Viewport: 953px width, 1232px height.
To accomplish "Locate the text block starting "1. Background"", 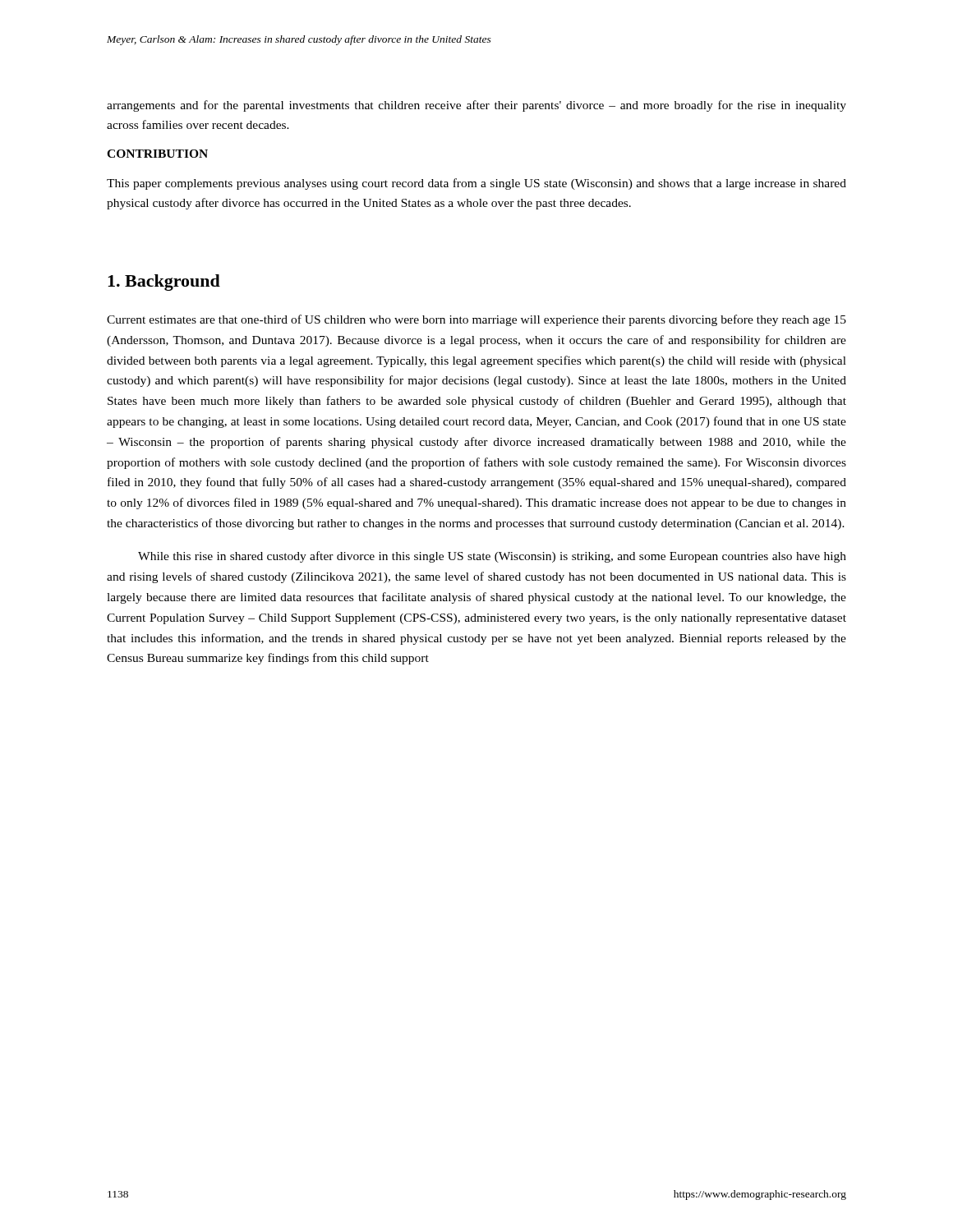I will coord(164,283).
